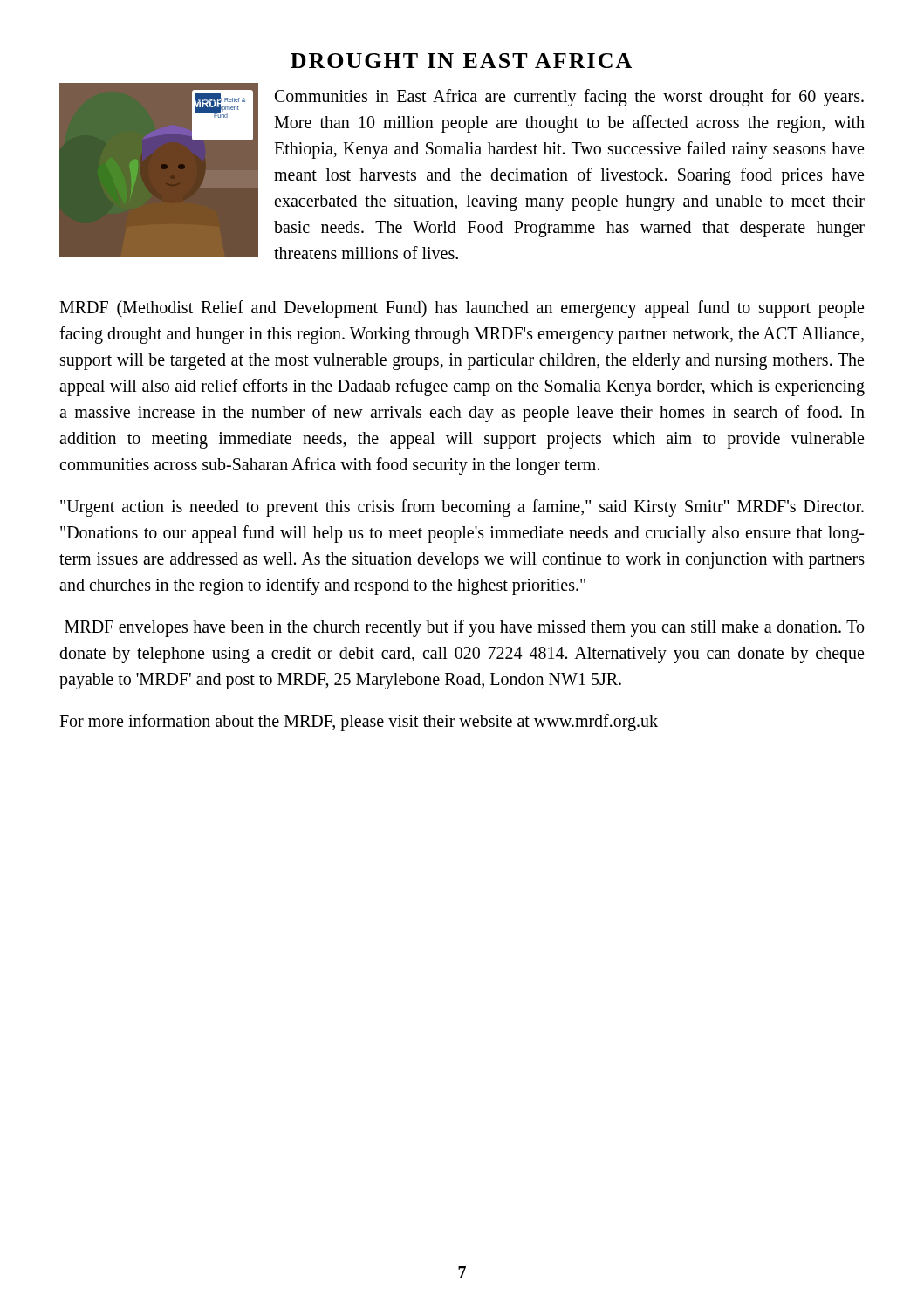
Task: Select the text block starting "MRDF envelopes have"
Action: (462, 653)
